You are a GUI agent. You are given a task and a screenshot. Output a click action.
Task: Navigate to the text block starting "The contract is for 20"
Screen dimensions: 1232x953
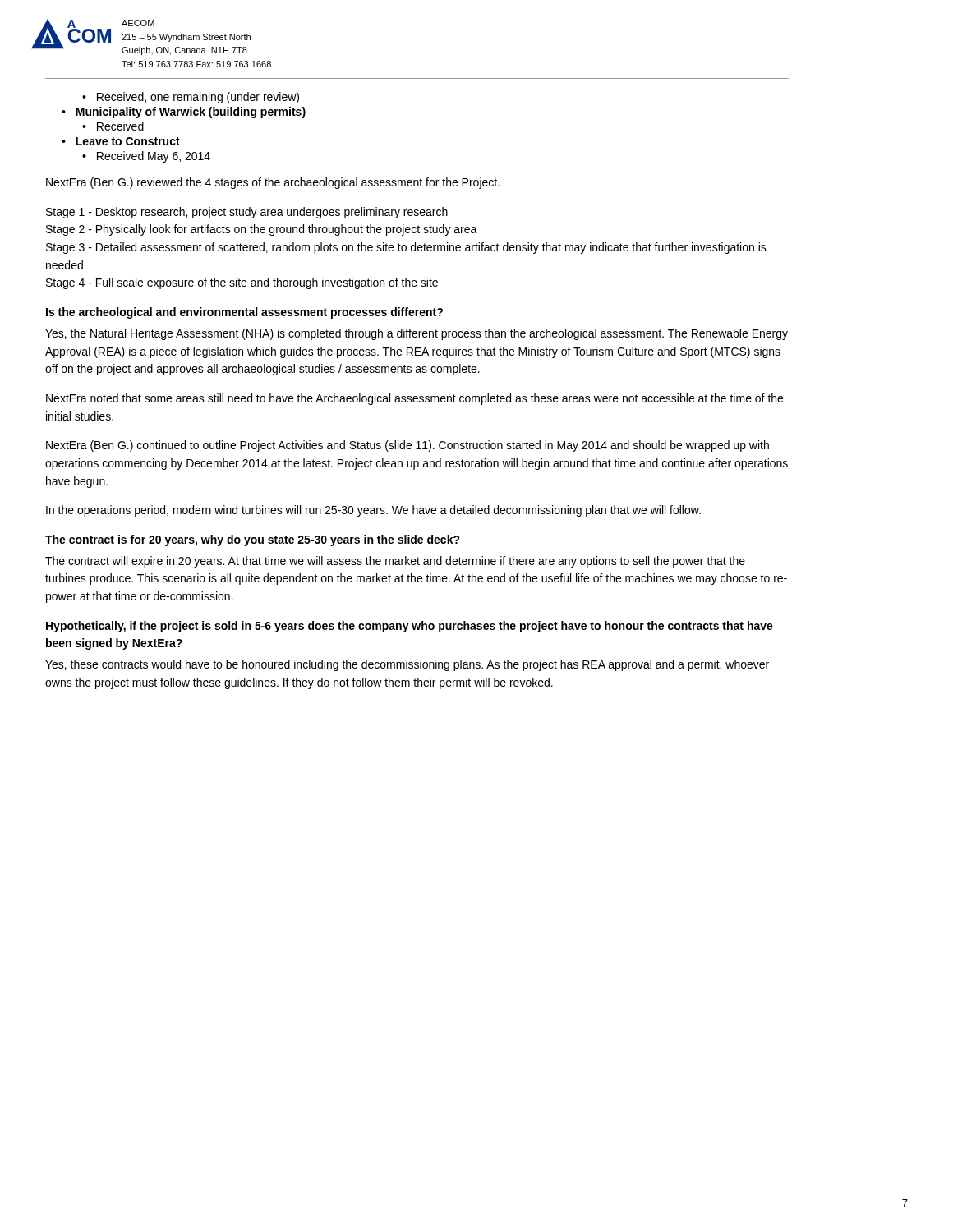pos(253,540)
